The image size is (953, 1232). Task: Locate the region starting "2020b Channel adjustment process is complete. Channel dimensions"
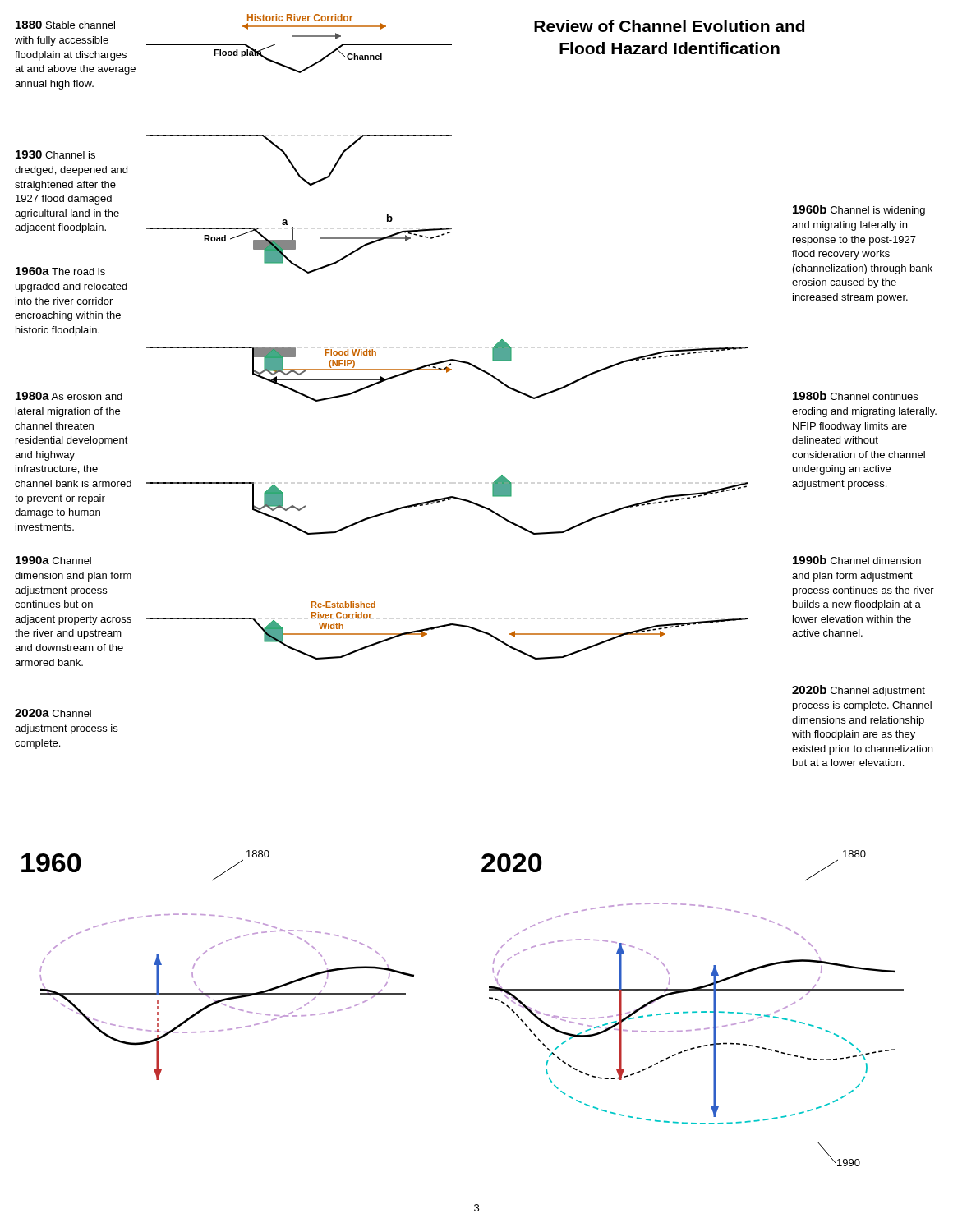click(863, 726)
